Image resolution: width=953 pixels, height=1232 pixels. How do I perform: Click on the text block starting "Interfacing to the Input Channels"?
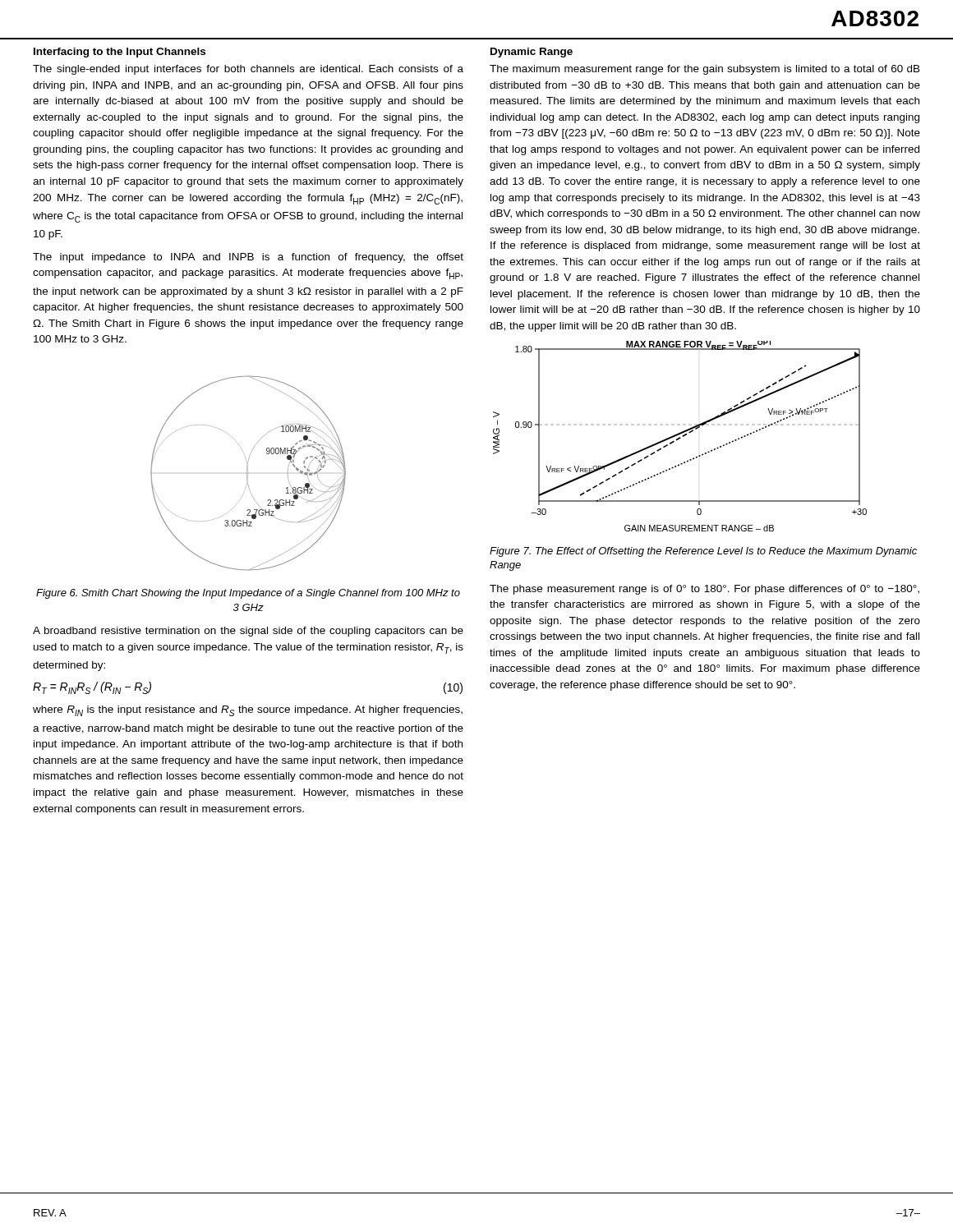pyautogui.click(x=119, y=51)
